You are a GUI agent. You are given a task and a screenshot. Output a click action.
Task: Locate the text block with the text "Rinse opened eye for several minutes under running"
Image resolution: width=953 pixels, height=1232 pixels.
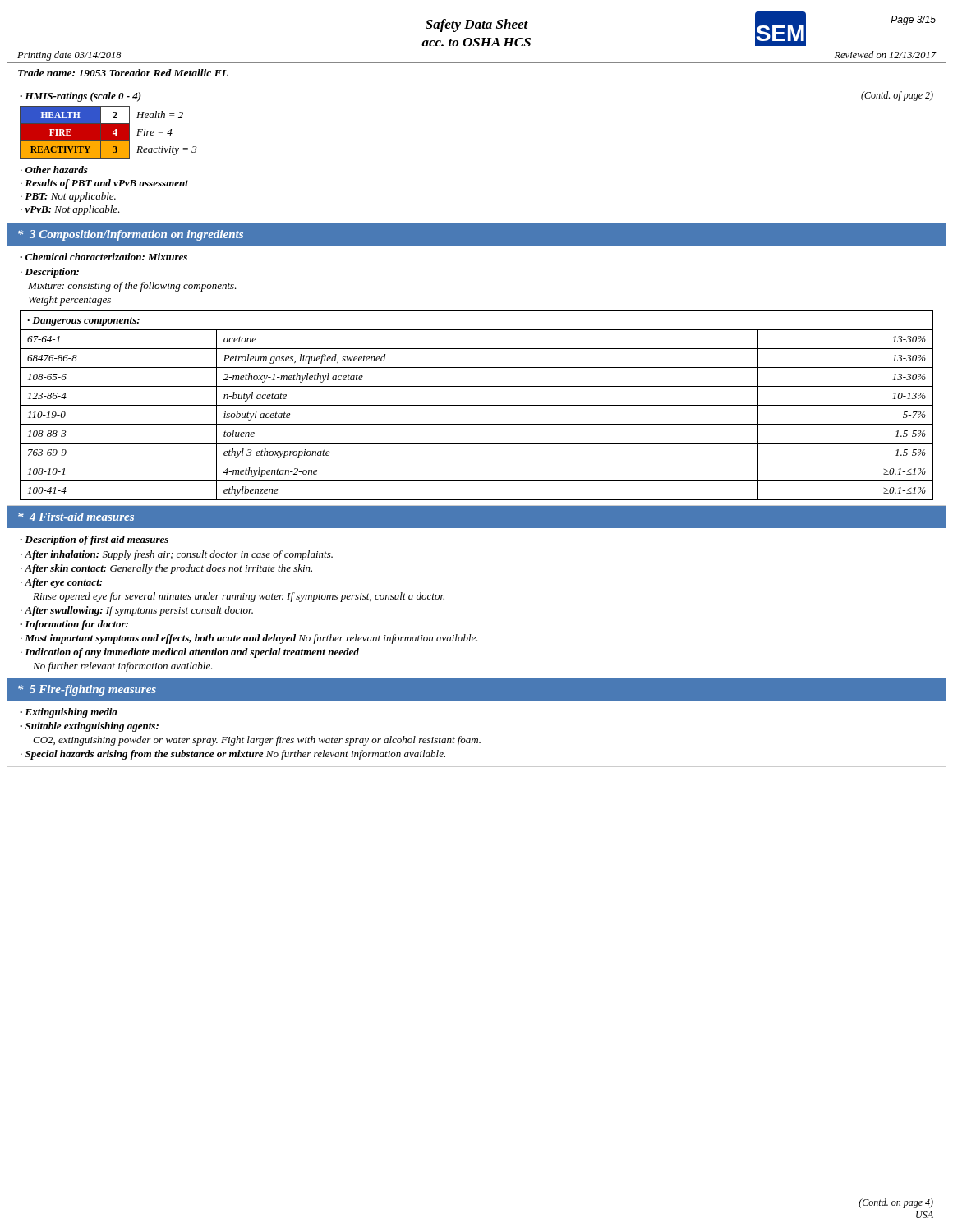[239, 596]
